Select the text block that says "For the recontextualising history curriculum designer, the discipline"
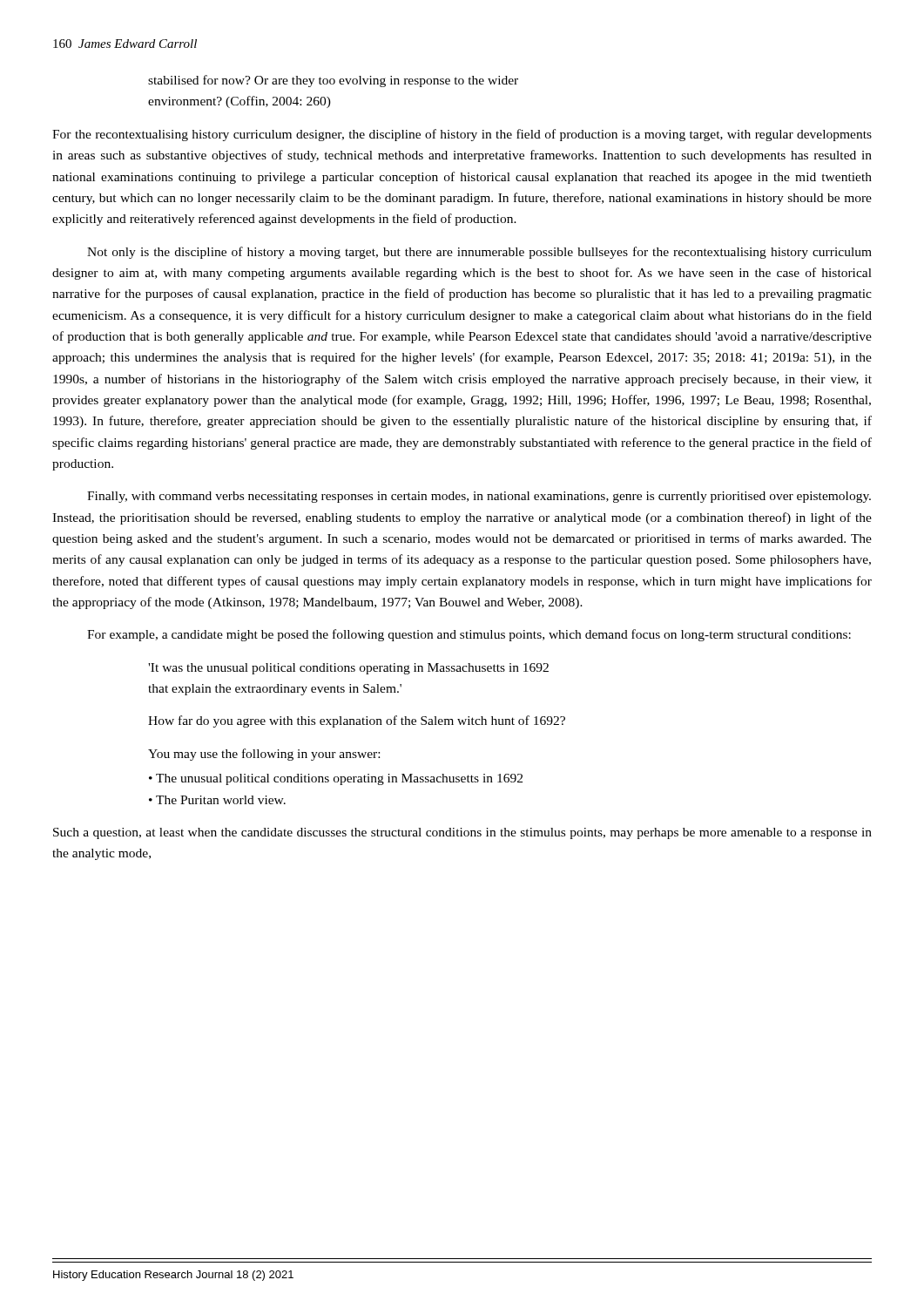 pyautogui.click(x=462, y=176)
